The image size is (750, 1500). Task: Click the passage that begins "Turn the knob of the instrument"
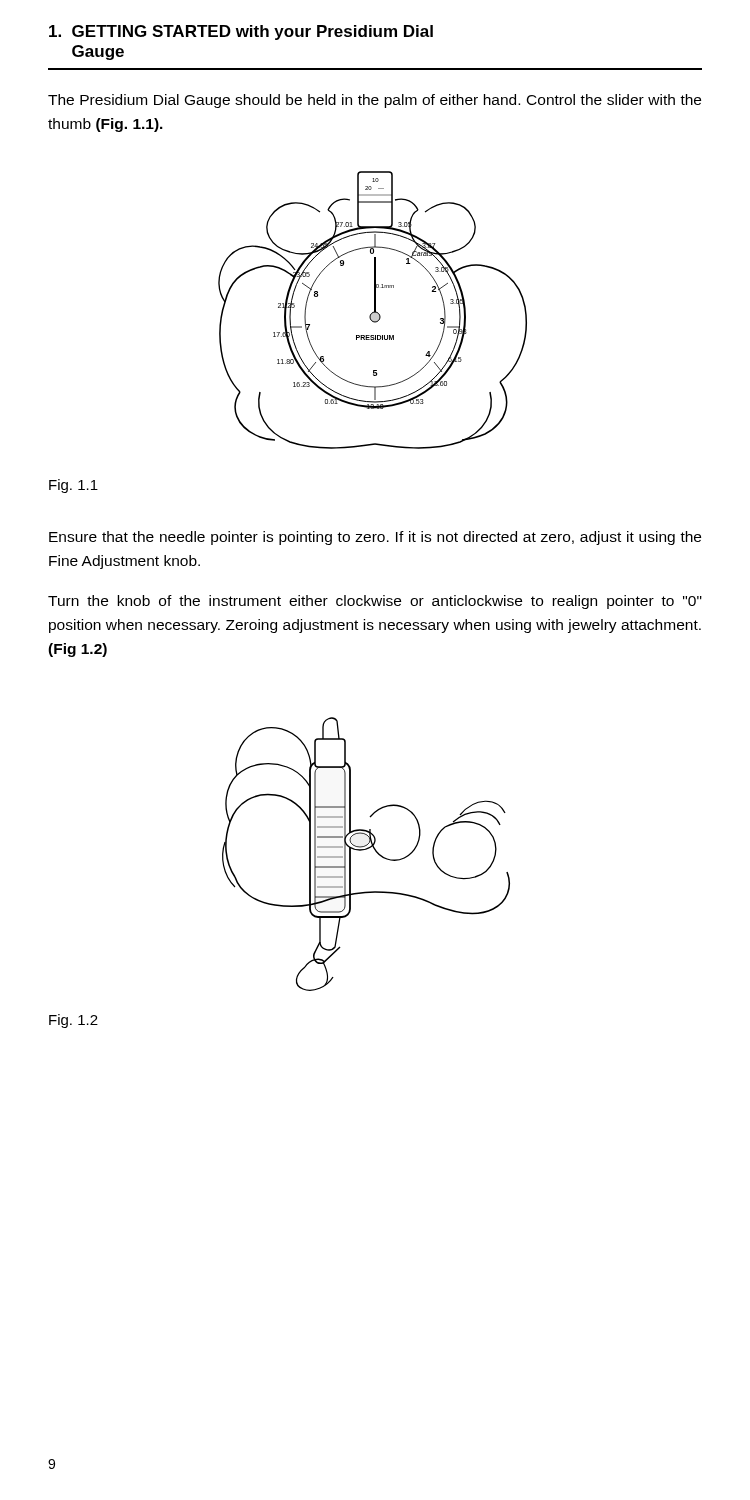(375, 625)
